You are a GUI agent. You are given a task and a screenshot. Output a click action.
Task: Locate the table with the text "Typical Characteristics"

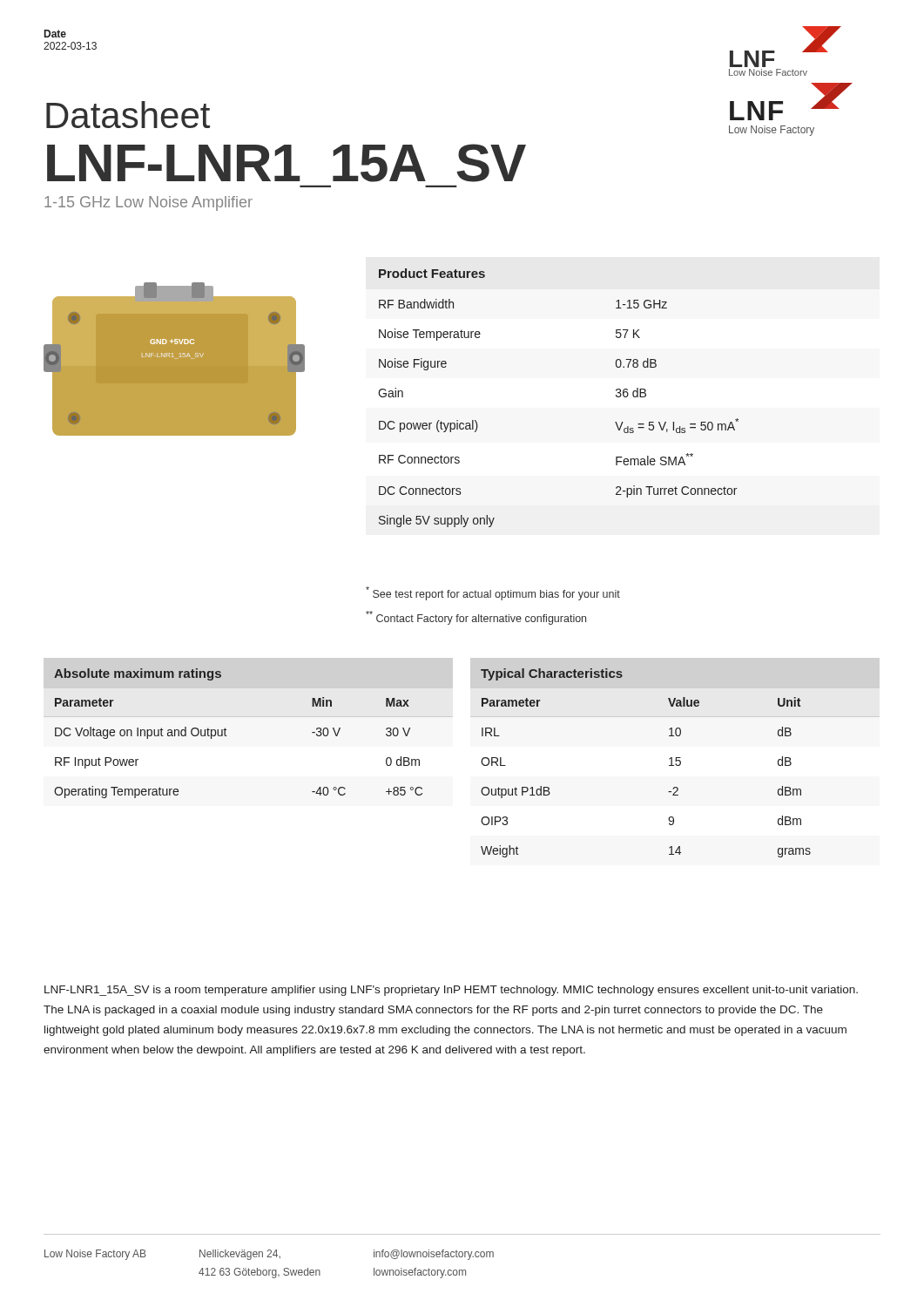pos(675,762)
